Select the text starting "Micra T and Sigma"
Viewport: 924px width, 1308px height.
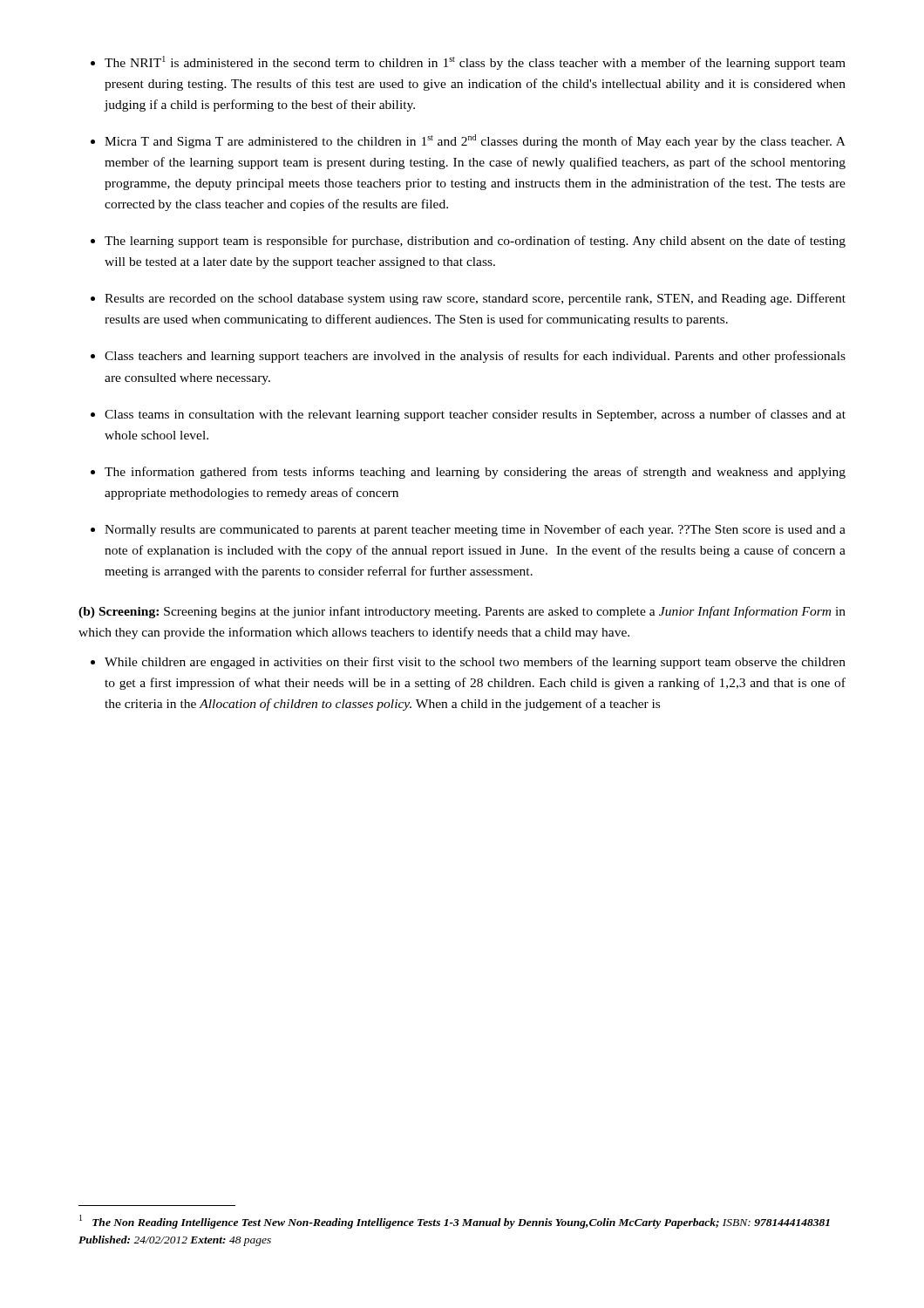coord(475,173)
